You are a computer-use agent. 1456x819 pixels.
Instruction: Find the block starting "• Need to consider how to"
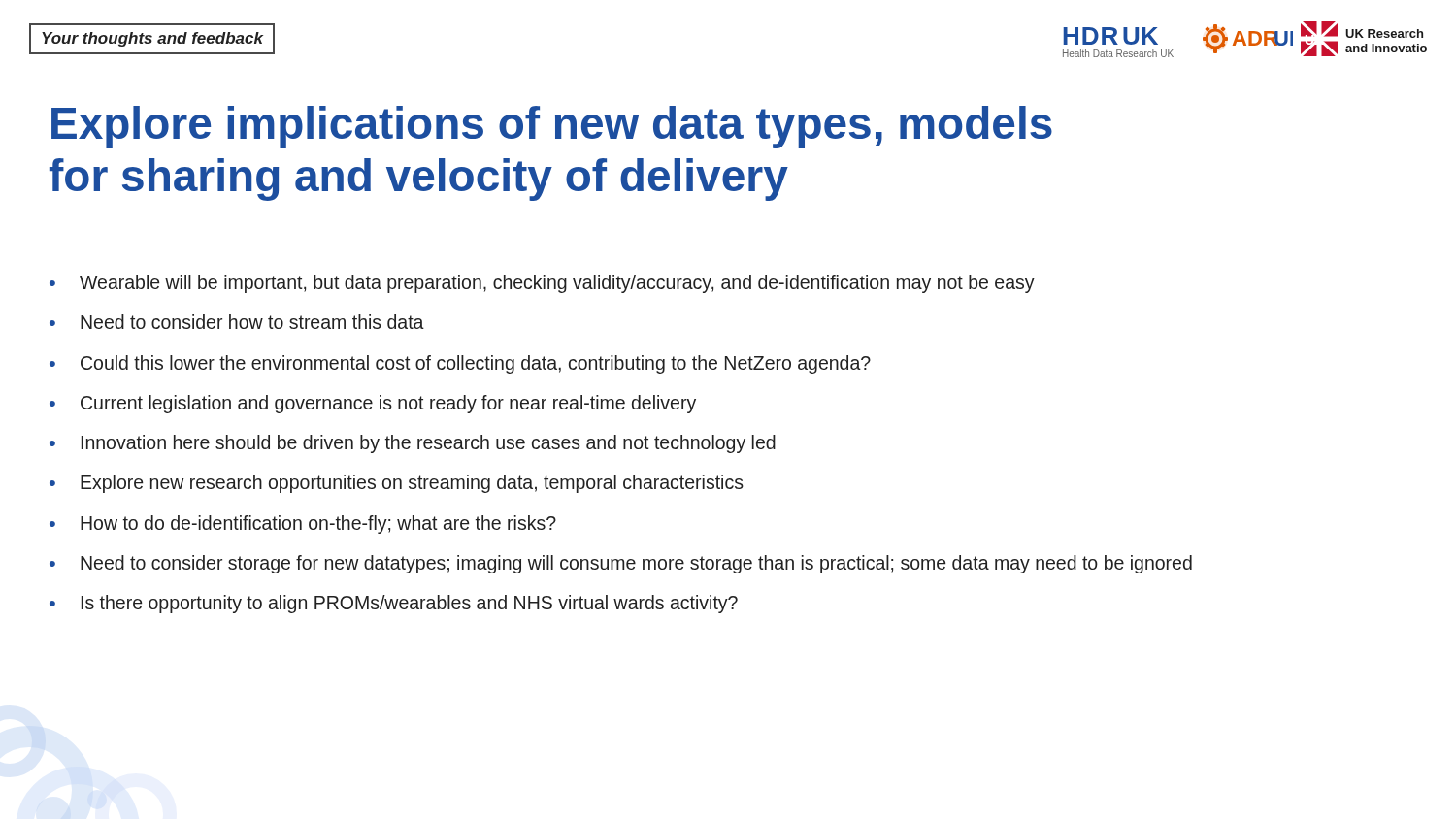(x=237, y=322)
